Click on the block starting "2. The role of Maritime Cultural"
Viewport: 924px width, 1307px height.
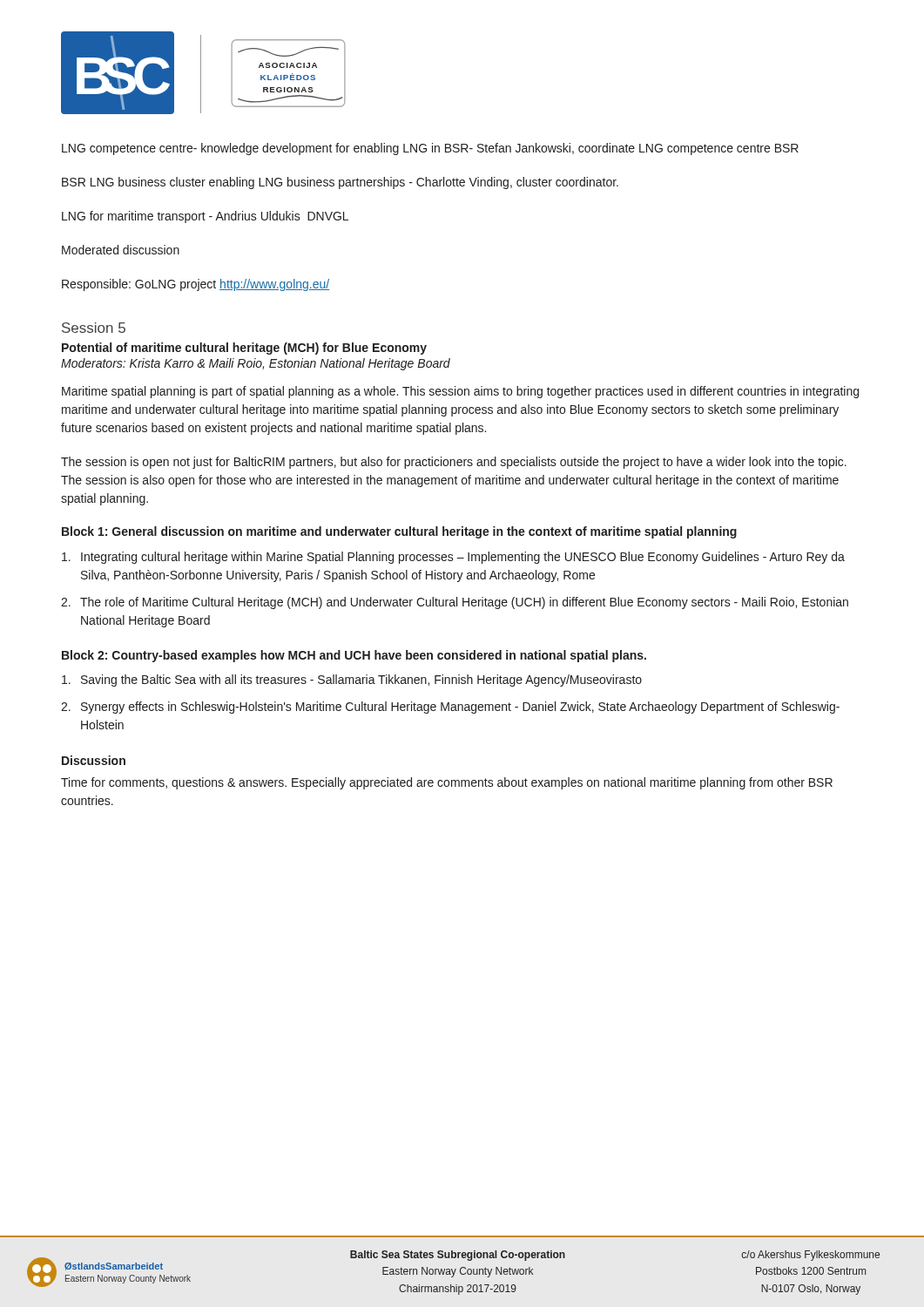pos(462,611)
